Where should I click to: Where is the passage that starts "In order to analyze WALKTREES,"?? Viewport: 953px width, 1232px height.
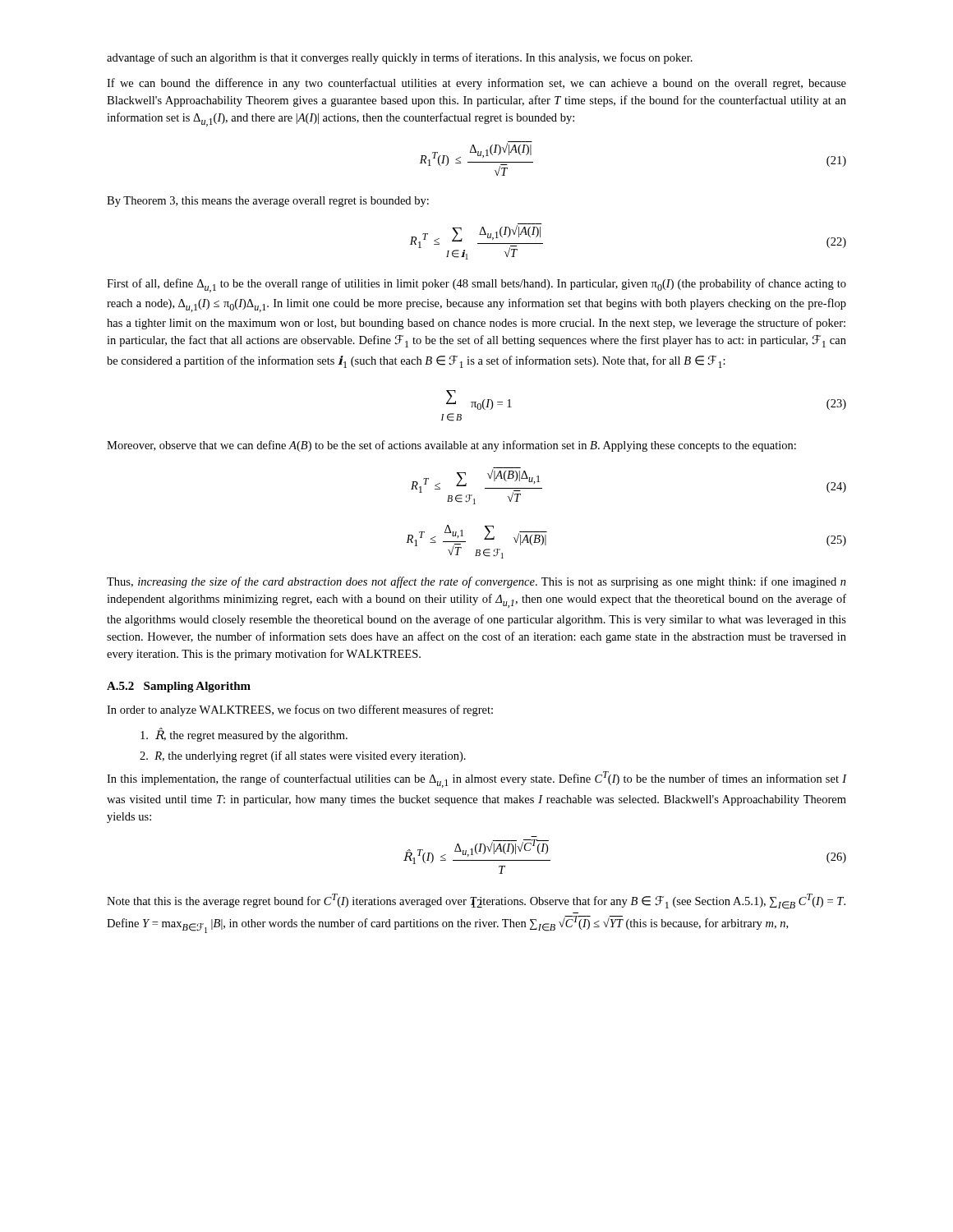[x=476, y=710]
